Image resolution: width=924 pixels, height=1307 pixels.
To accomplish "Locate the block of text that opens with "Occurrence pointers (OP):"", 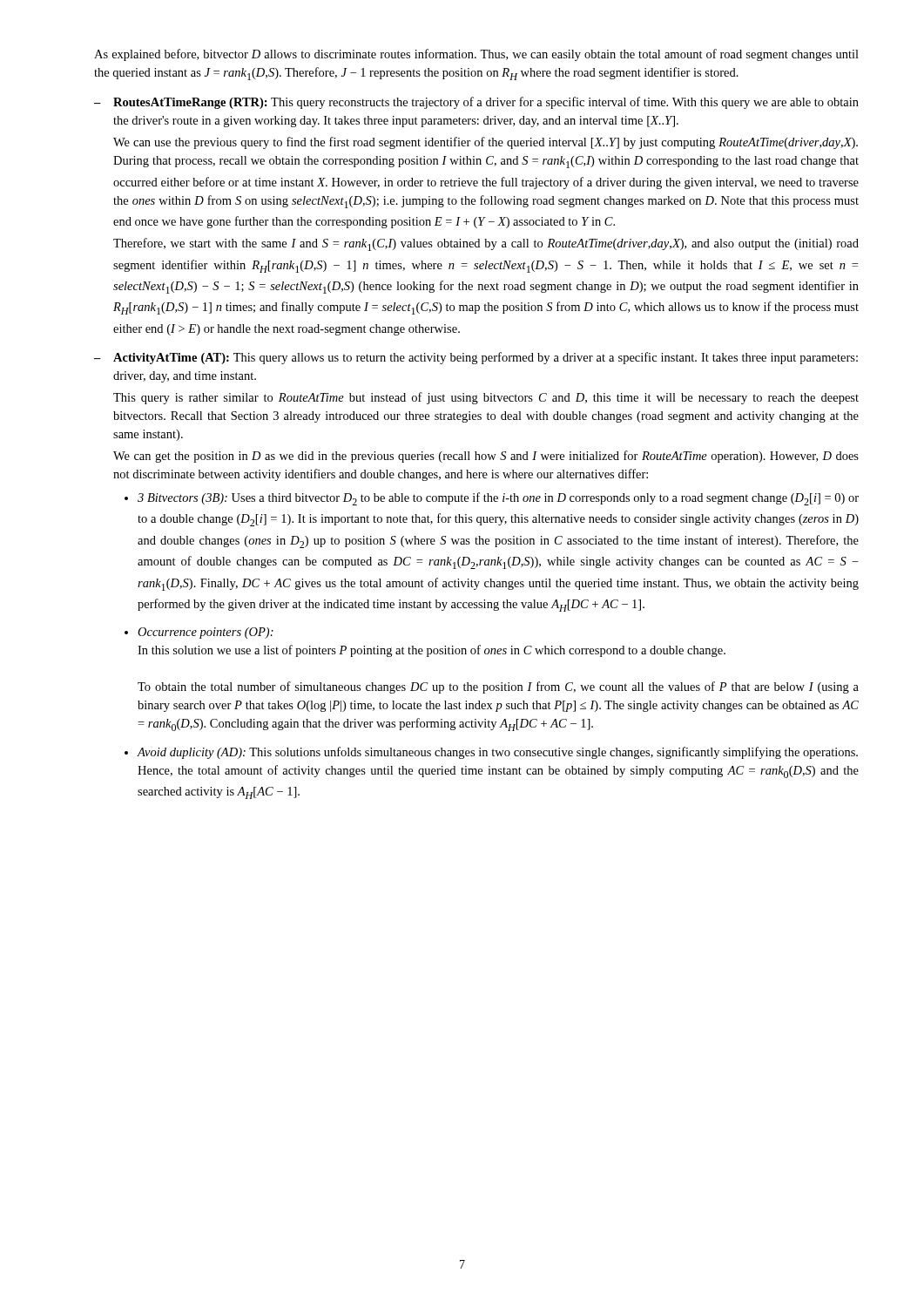I will click(498, 679).
